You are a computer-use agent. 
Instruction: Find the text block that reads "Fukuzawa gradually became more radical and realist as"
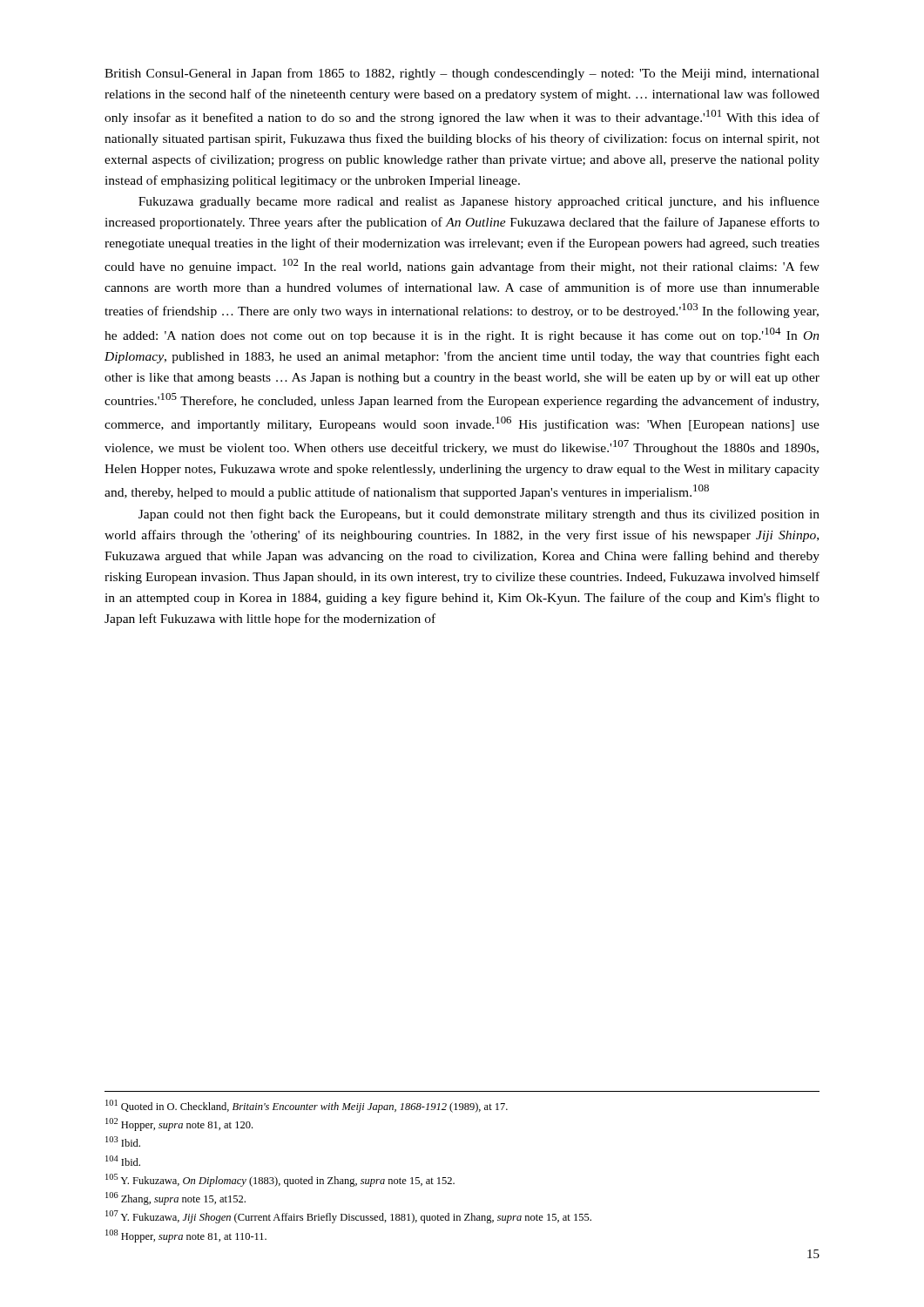coord(462,347)
